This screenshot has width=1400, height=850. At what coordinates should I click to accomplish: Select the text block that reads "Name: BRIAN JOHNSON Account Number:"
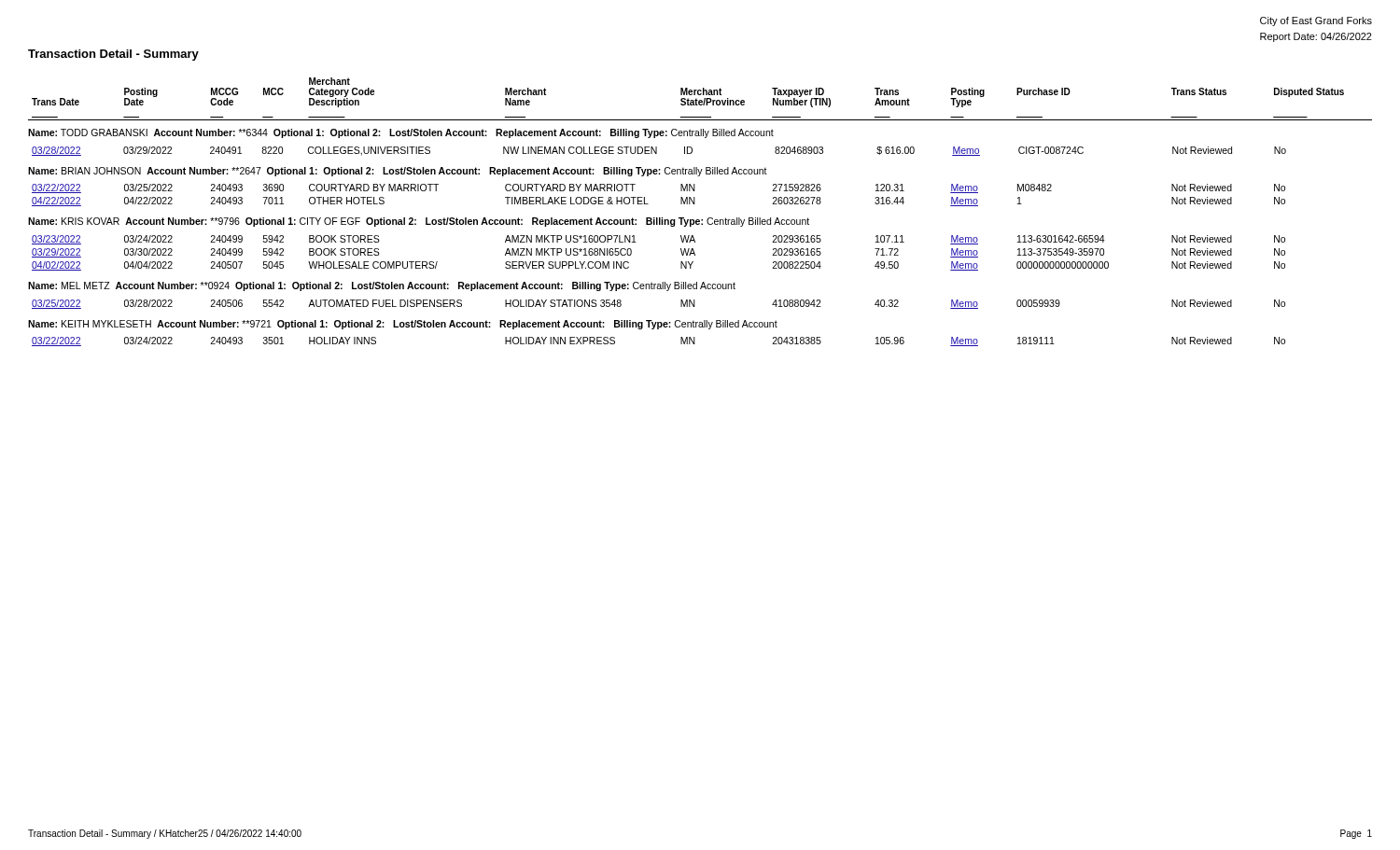click(397, 170)
